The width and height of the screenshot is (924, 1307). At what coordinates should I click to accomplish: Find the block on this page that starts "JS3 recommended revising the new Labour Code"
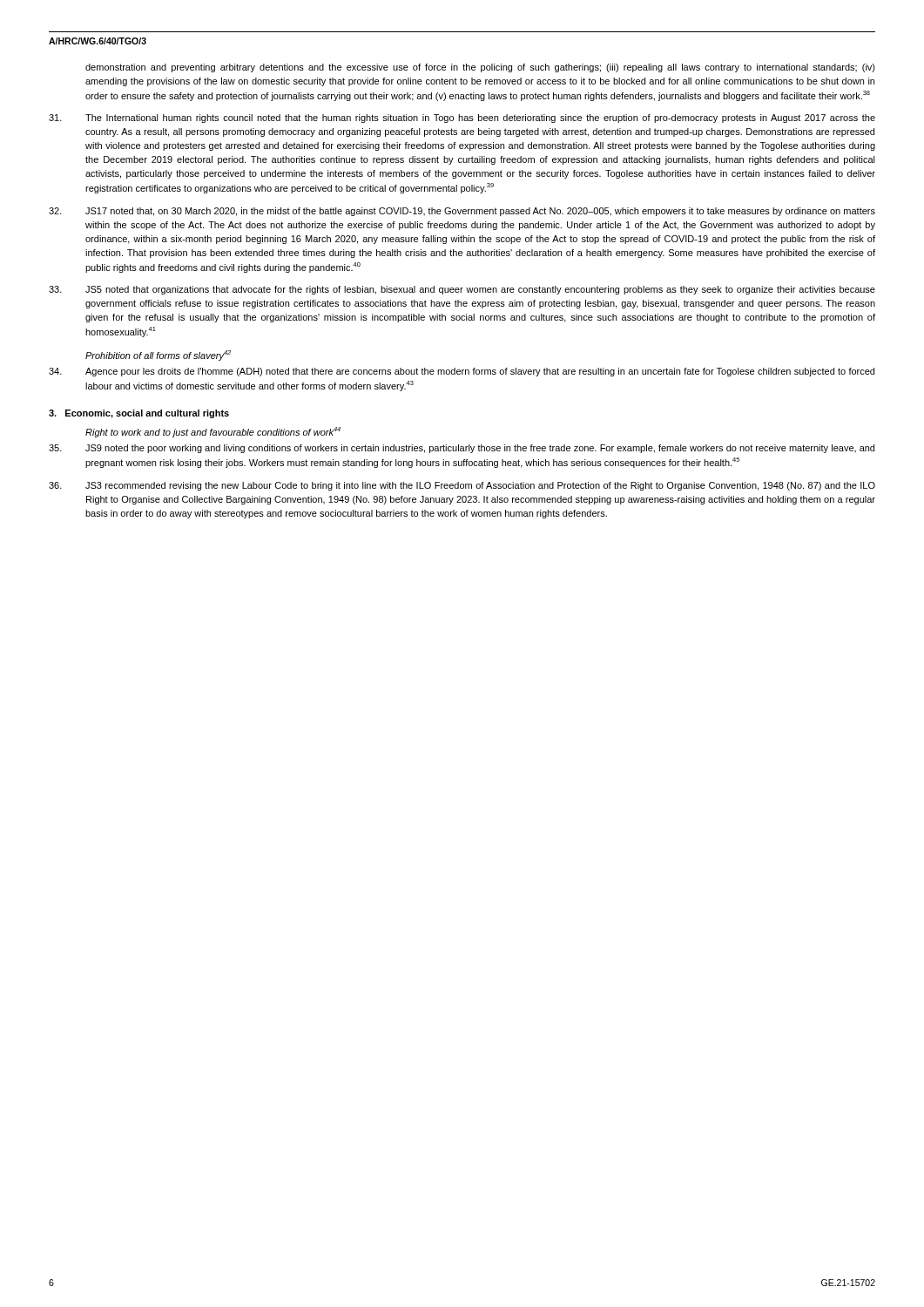click(462, 500)
